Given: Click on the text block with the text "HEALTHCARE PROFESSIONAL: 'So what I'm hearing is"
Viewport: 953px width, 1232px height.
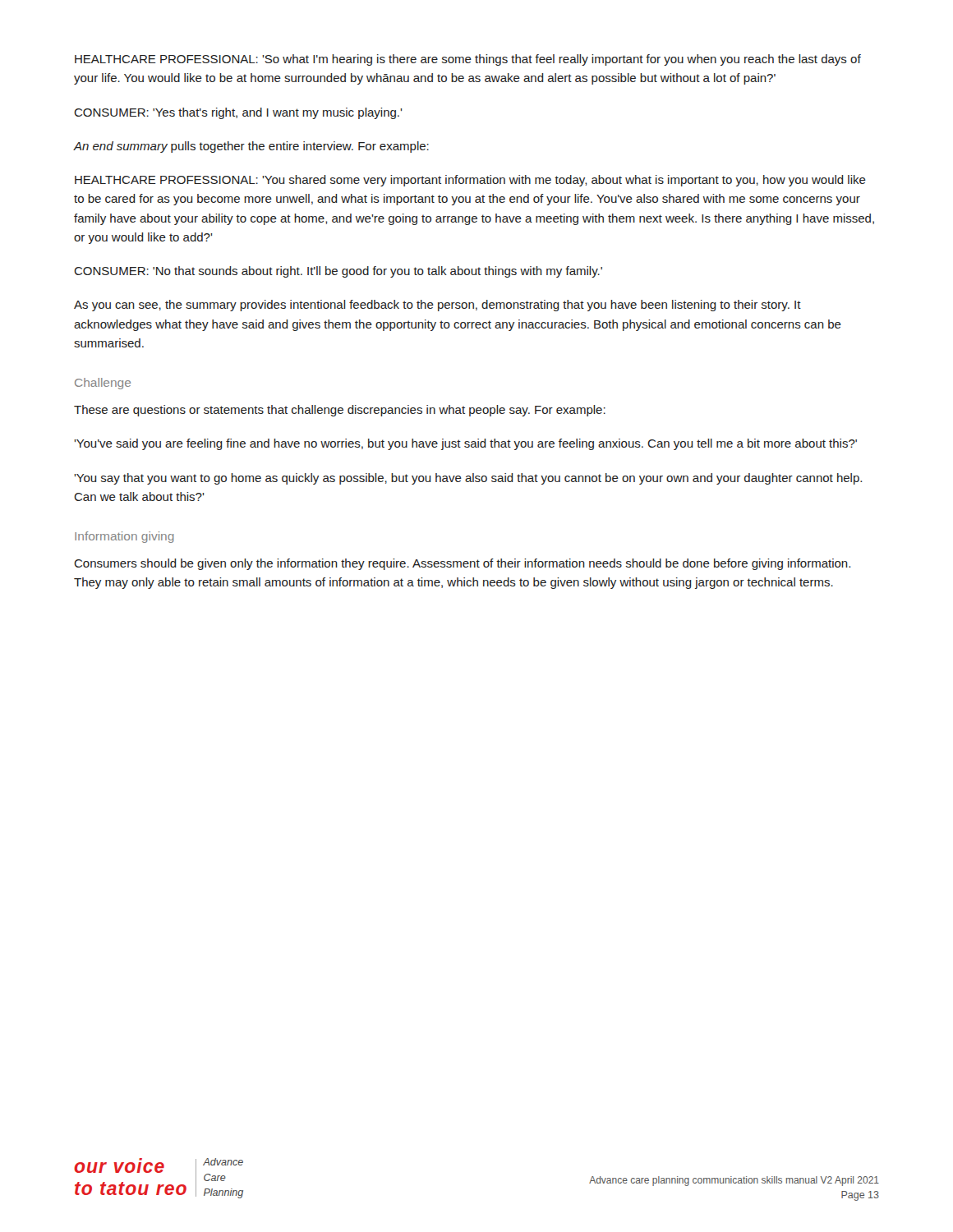Looking at the screenshot, I should [x=467, y=68].
